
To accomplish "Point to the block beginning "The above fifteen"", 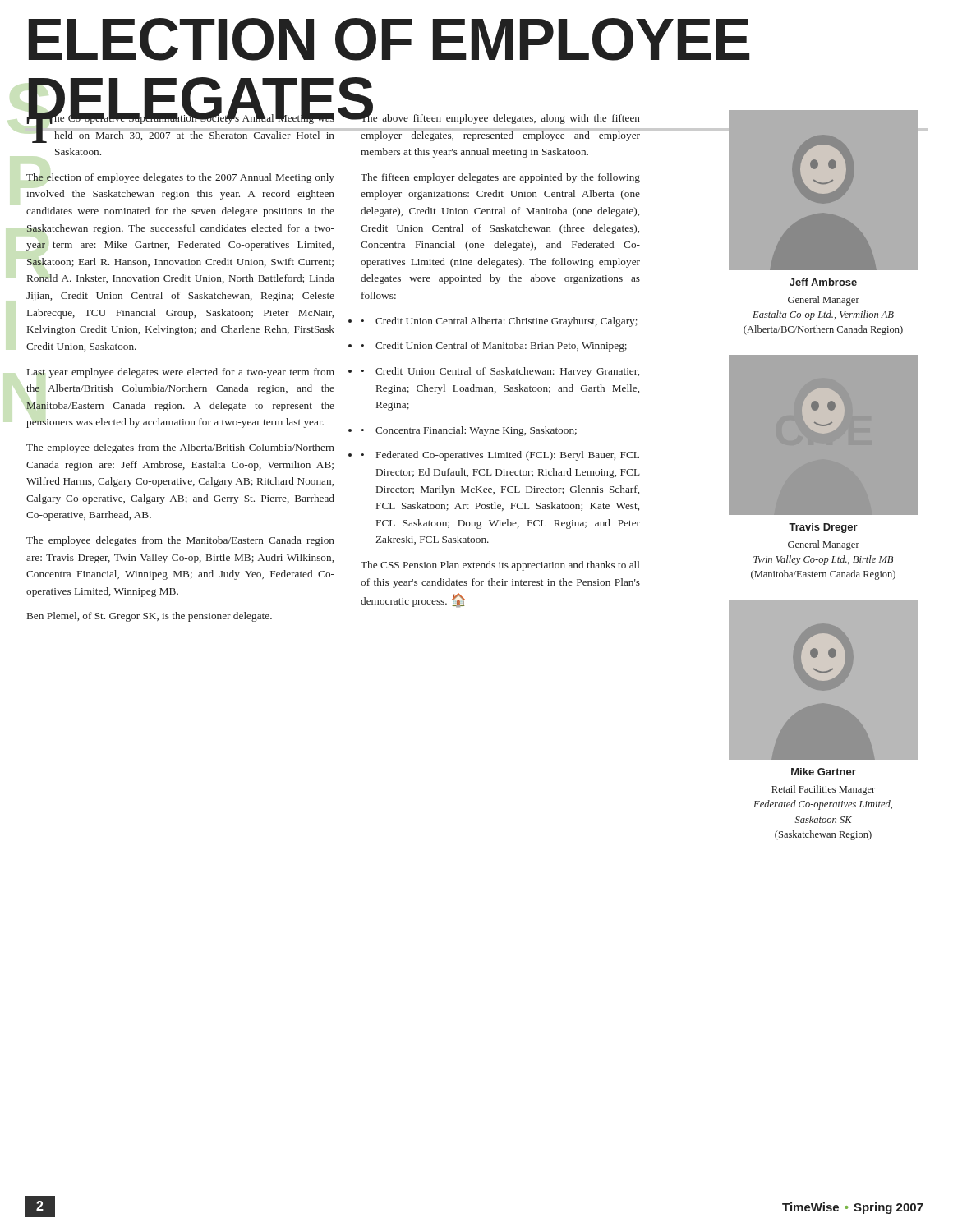I will 500,207.
